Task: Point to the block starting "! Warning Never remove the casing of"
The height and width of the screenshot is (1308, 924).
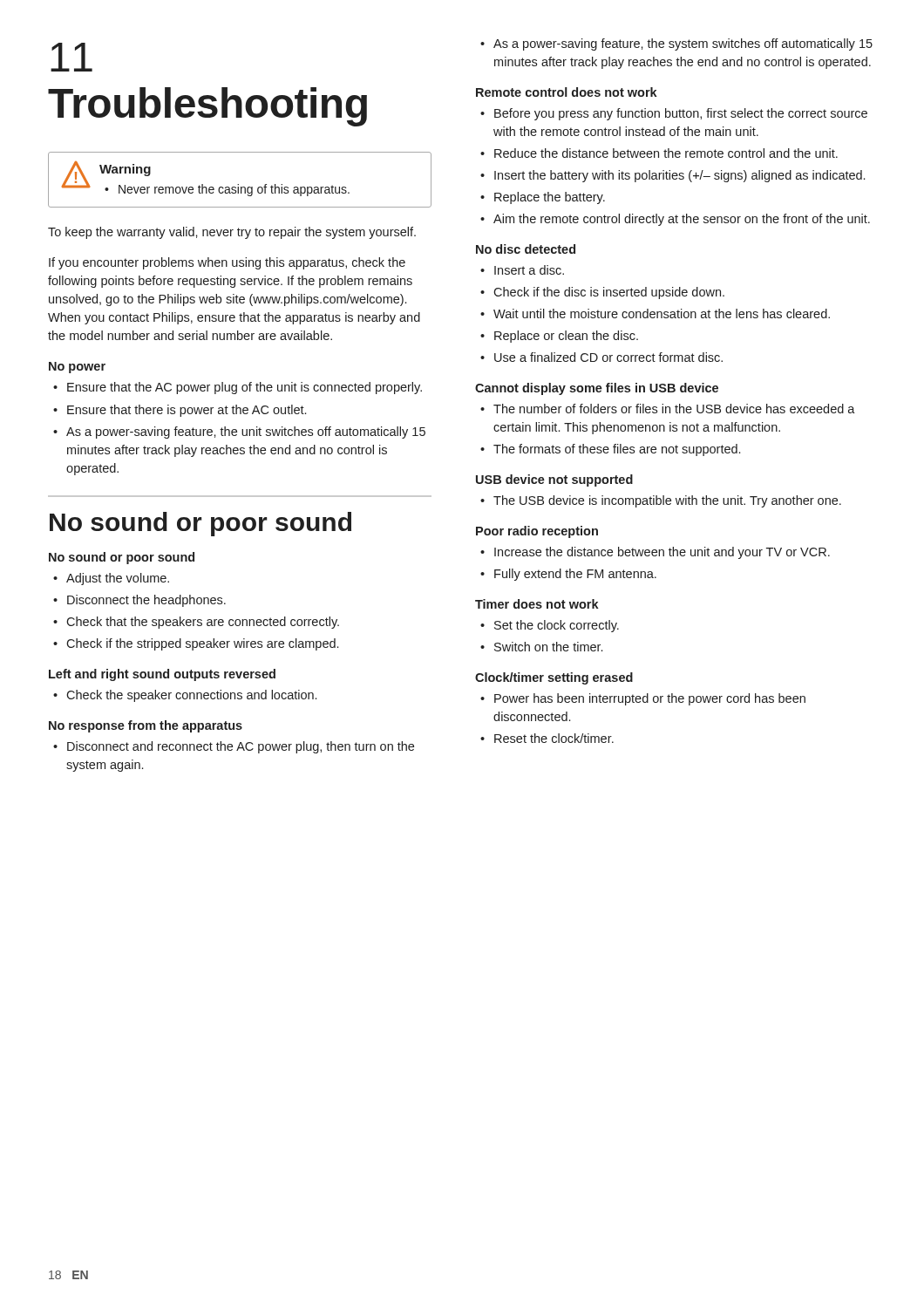Action: 240,179
